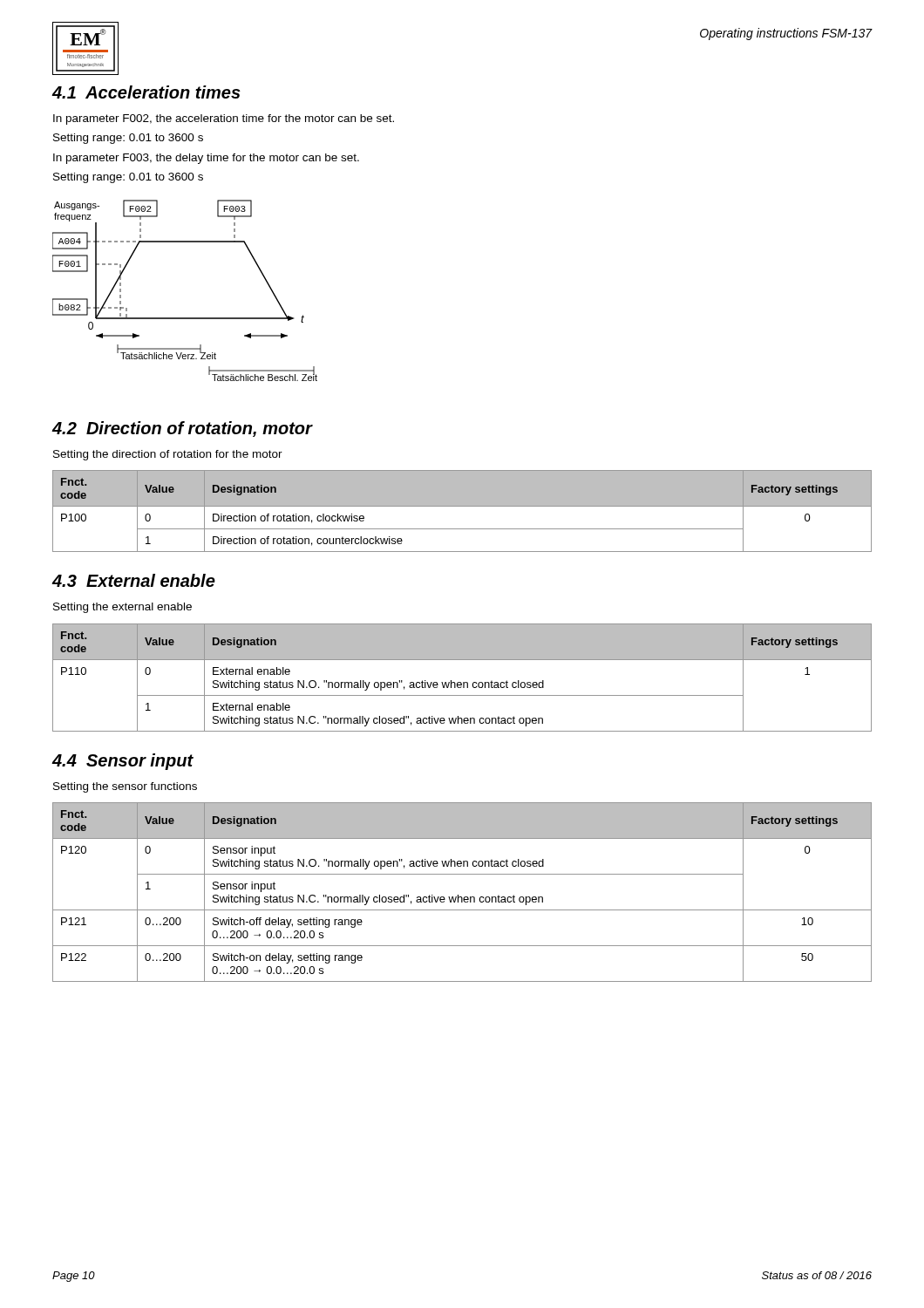
Task: Find the engineering diagram
Action: pyautogui.click(x=462, y=298)
